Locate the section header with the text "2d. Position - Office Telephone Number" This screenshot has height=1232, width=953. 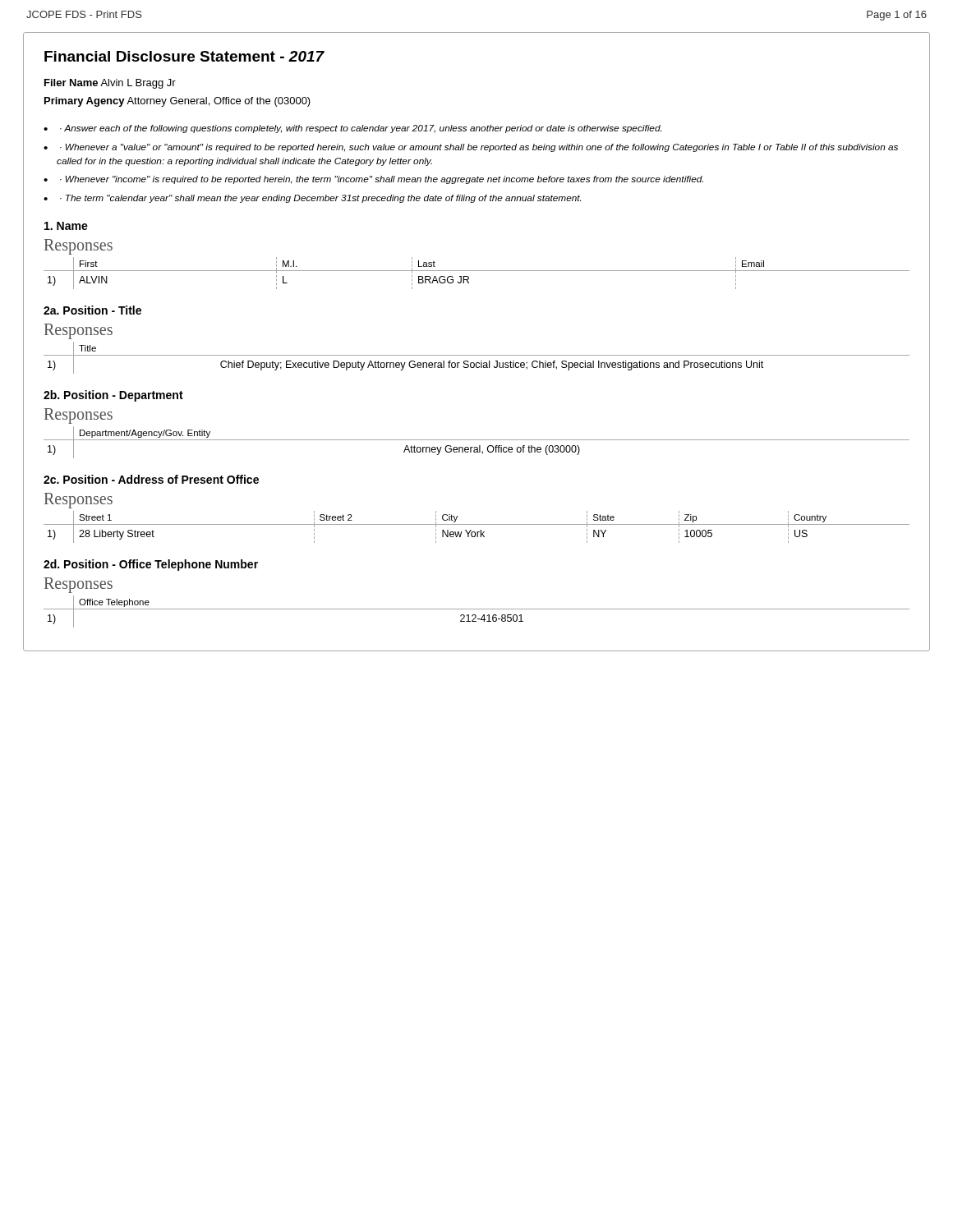pos(151,565)
